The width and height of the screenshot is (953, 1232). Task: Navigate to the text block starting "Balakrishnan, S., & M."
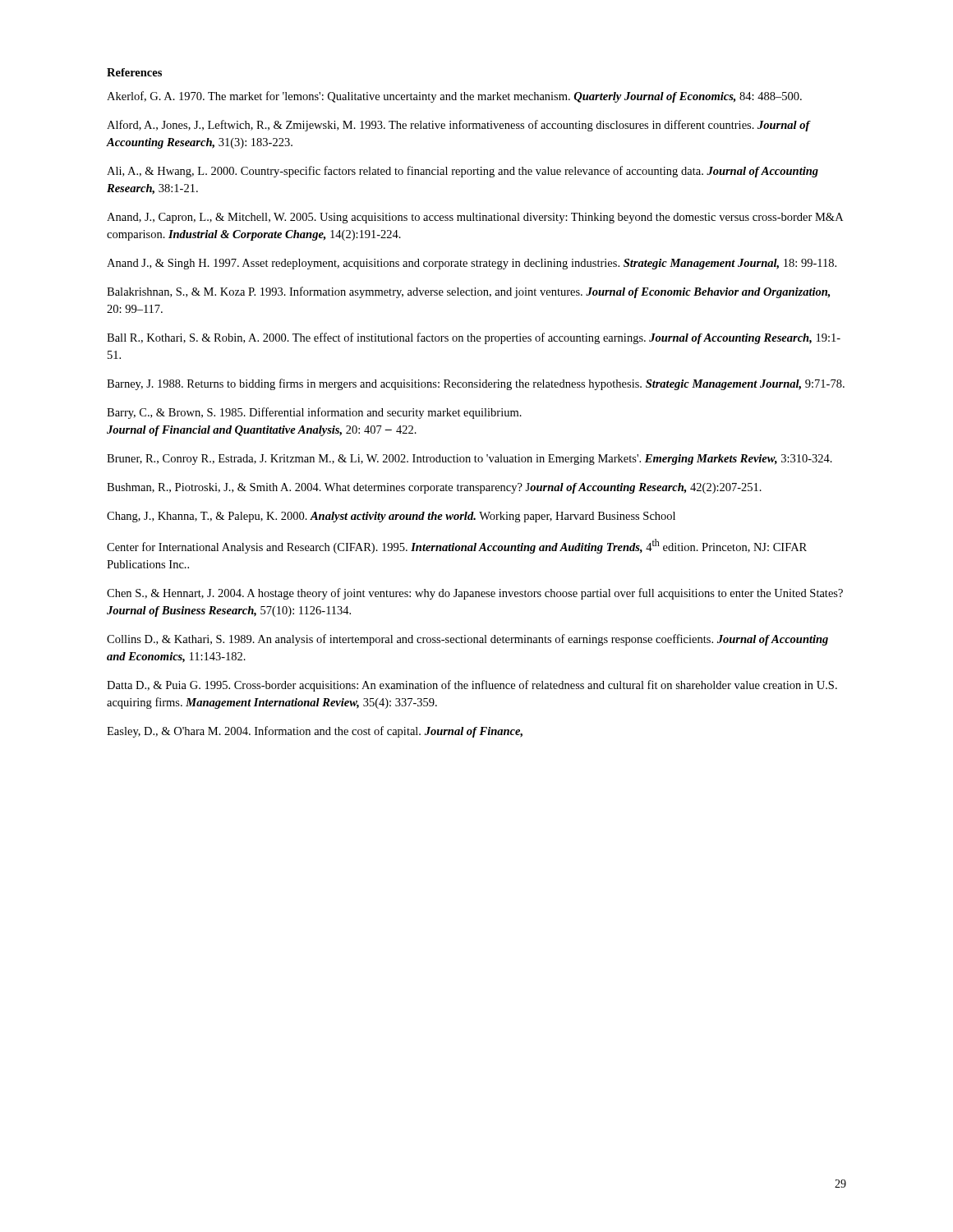pos(469,300)
